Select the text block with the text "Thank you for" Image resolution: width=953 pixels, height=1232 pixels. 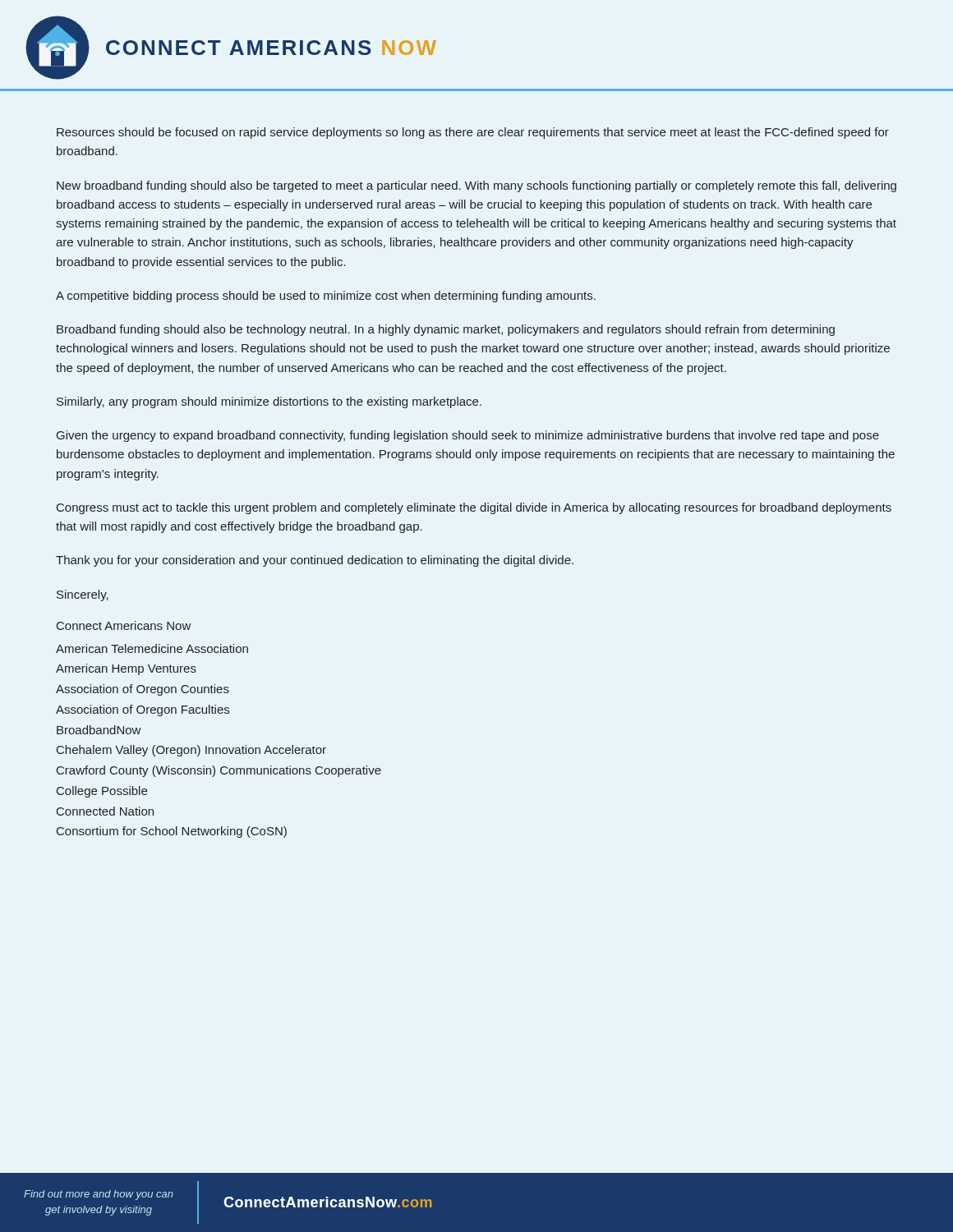click(x=315, y=560)
